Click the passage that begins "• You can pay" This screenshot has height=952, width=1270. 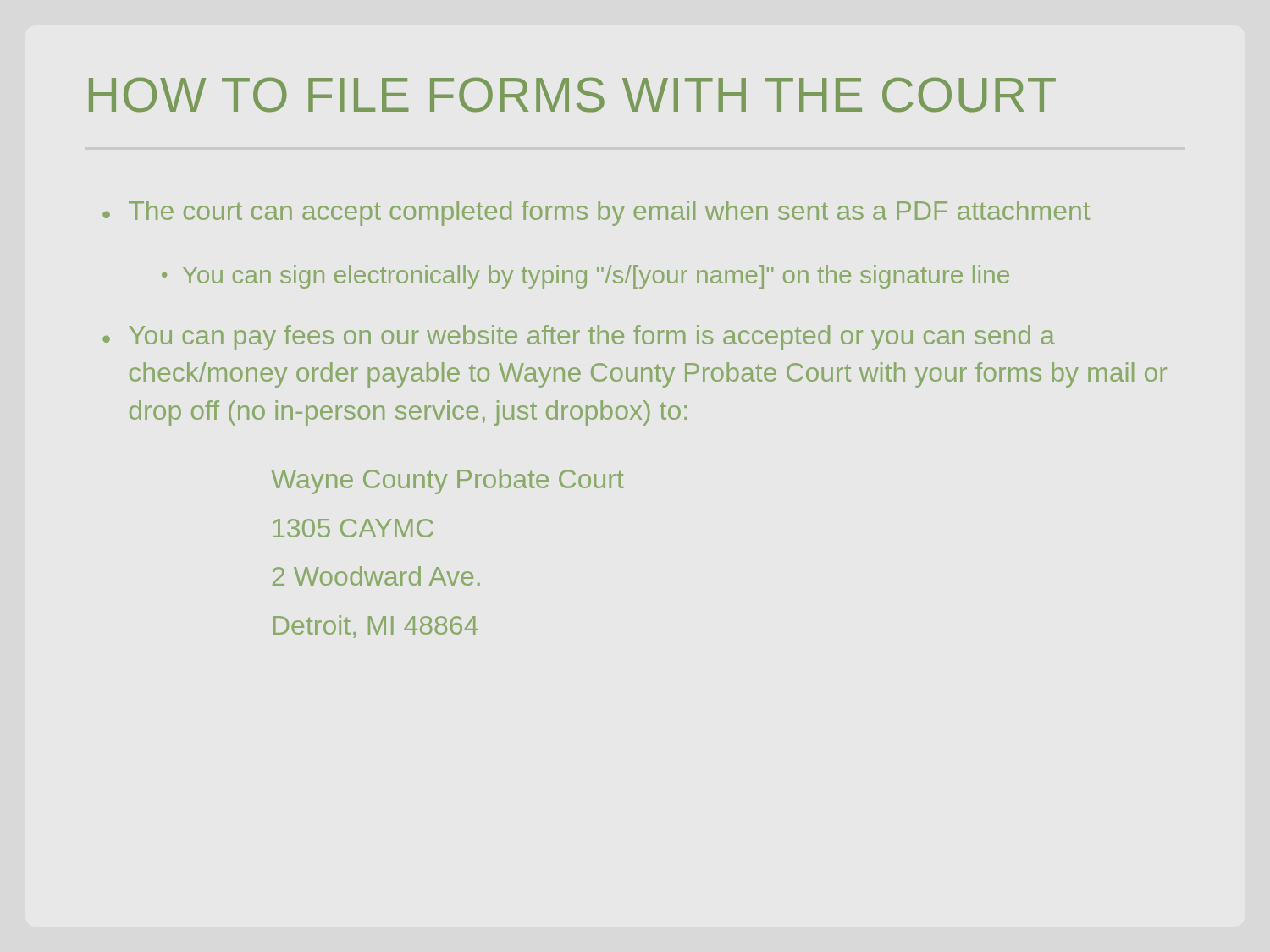pos(643,373)
